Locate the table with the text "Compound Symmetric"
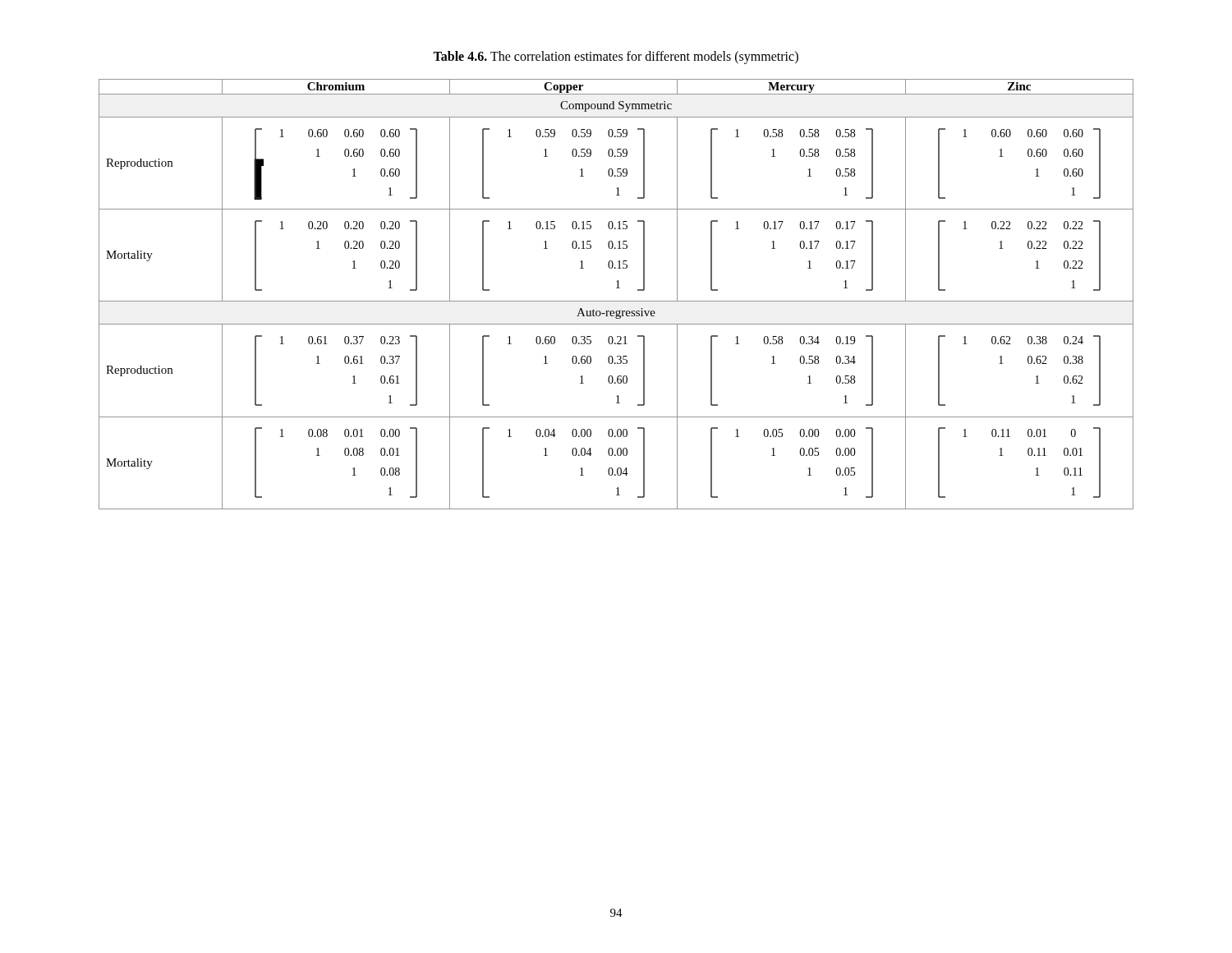 coord(616,294)
